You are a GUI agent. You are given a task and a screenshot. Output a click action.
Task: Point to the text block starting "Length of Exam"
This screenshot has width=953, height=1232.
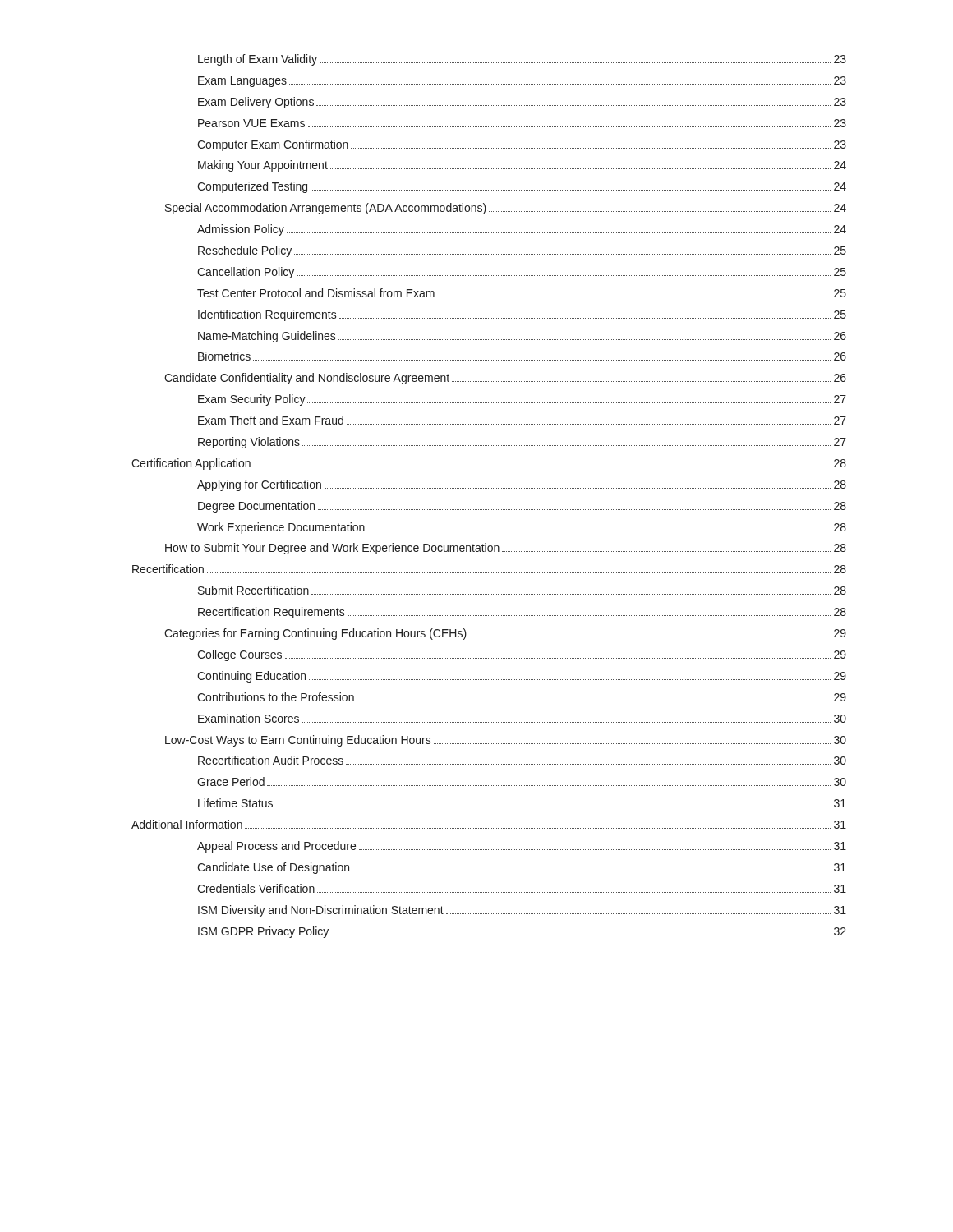(x=522, y=60)
